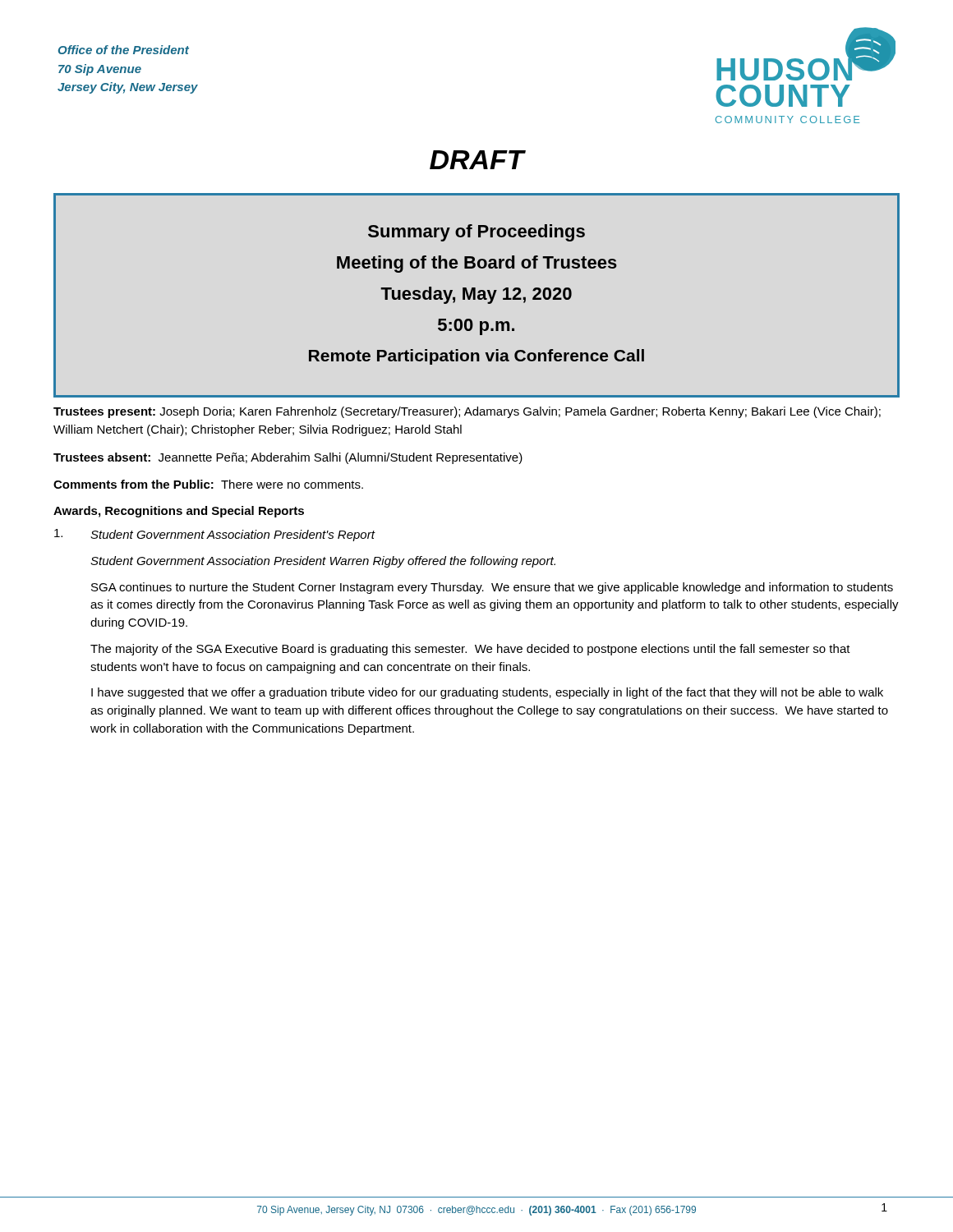Find the text block starting "Summary of Proceedings Meeting of"
953x1232 pixels.
coord(476,293)
